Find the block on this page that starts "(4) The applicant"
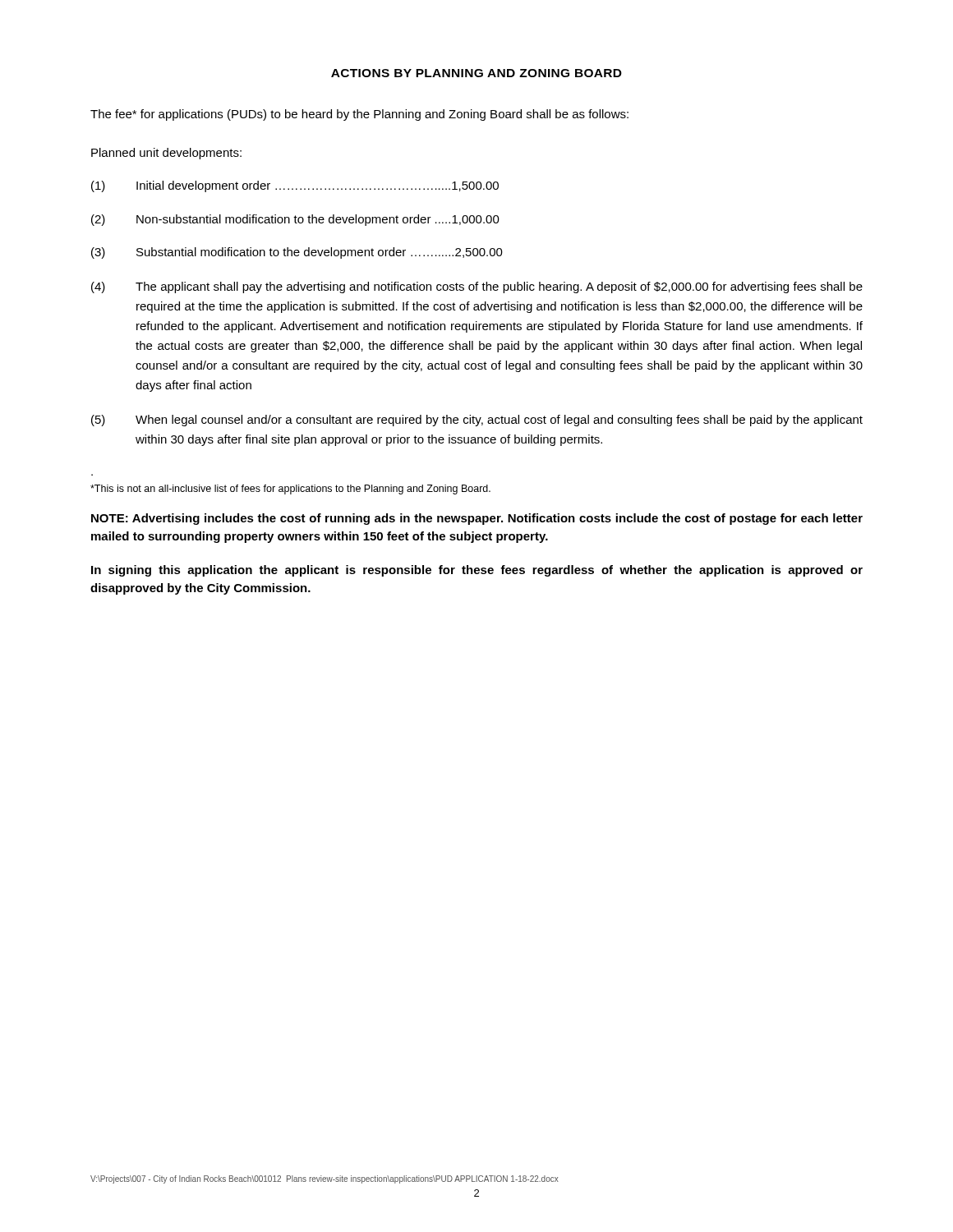This screenshot has height=1232, width=953. coord(476,335)
